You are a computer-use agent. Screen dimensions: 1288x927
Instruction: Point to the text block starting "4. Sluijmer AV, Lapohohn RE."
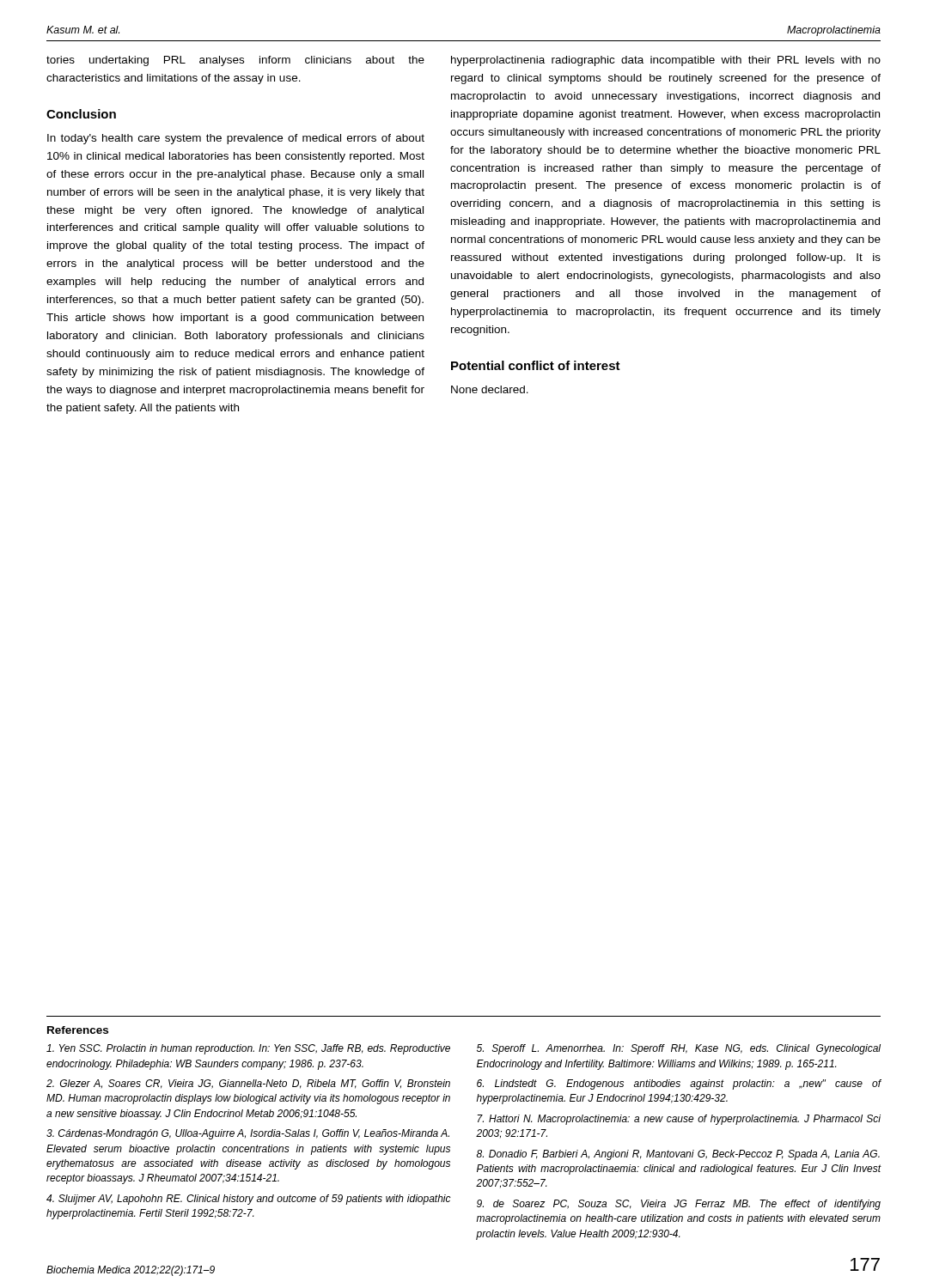[248, 1206]
